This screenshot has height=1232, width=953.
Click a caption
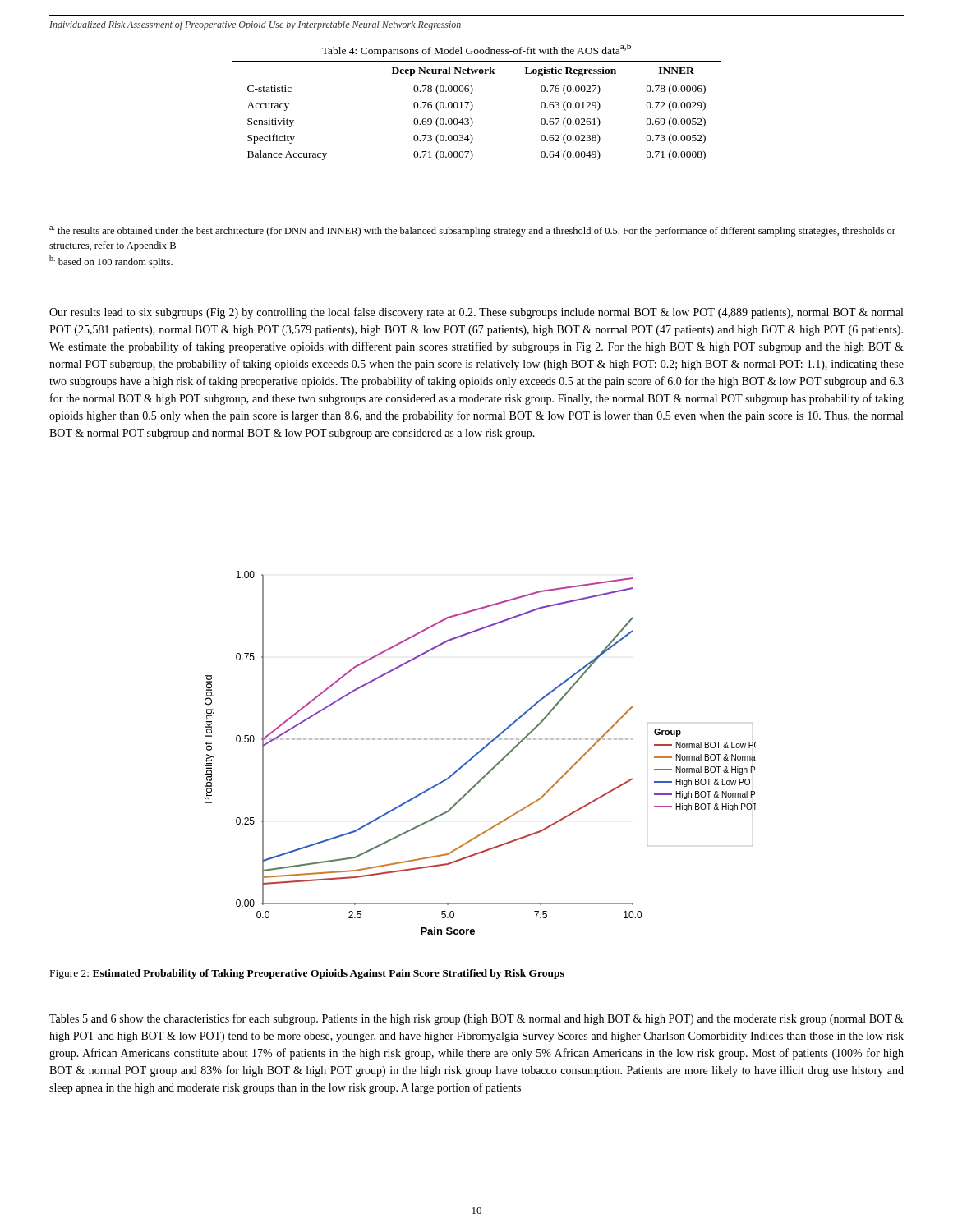pos(307,973)
